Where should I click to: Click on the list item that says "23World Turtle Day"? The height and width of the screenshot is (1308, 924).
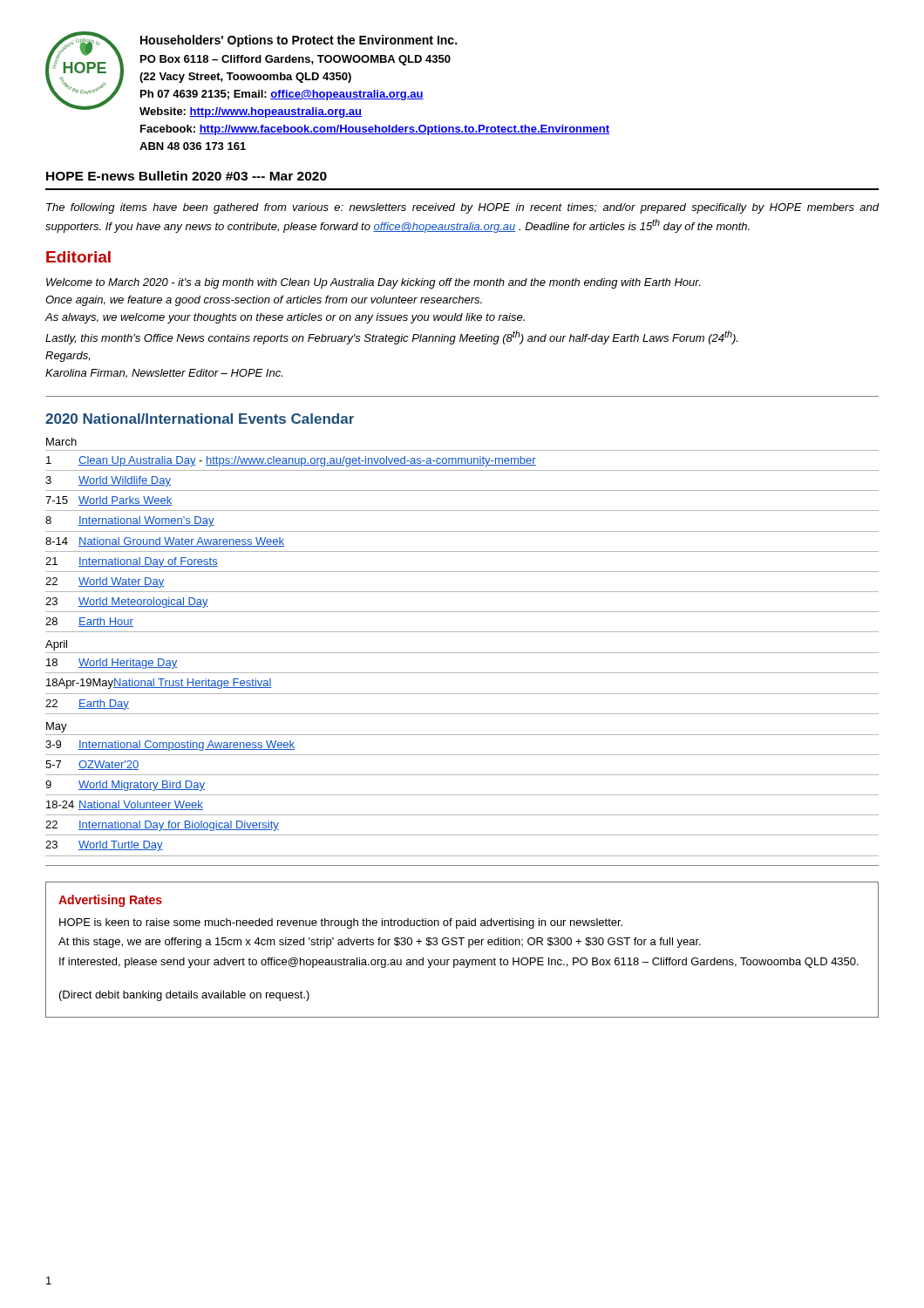[104, 845]
